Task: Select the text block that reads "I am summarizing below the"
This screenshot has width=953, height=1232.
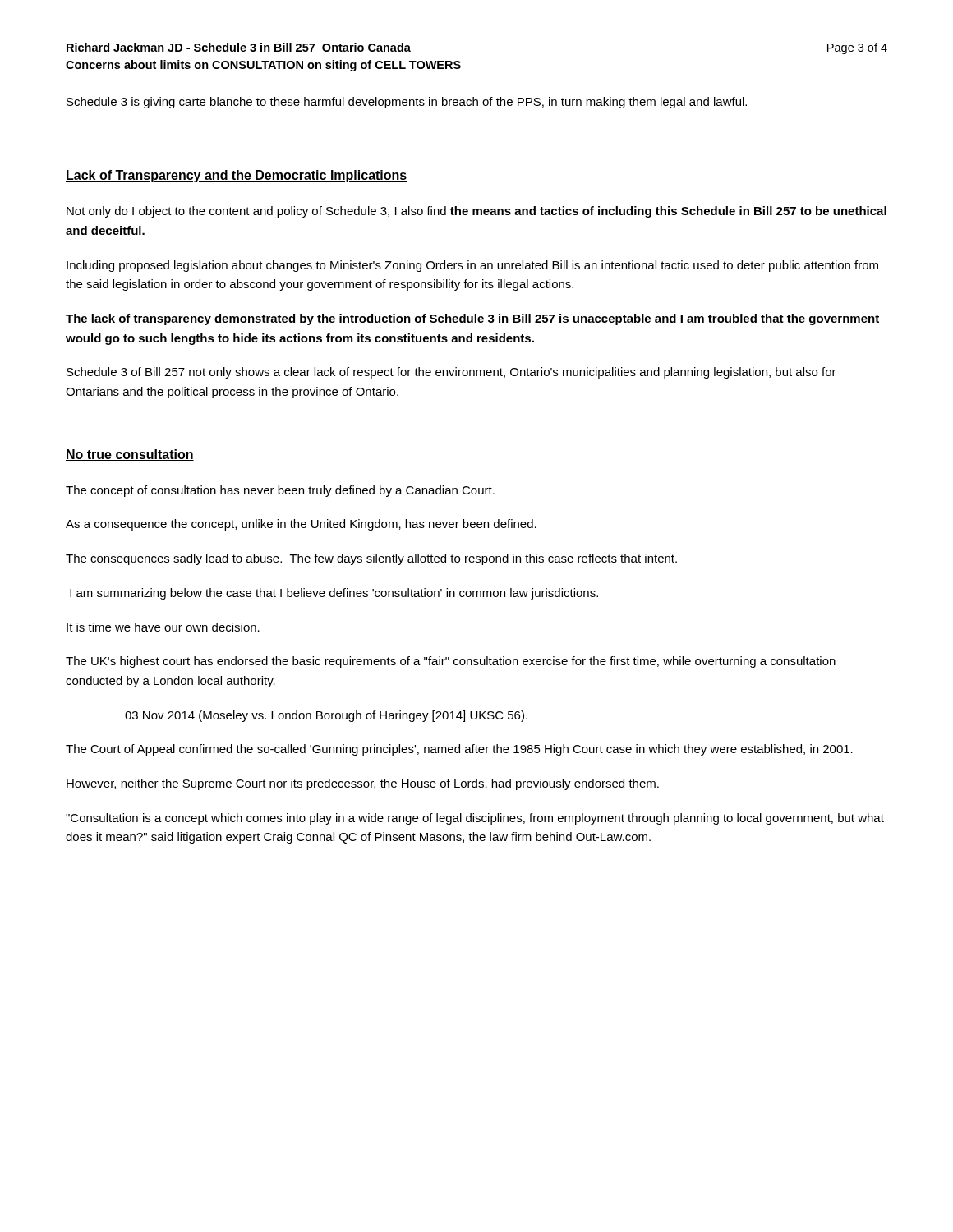Action: 333,592
